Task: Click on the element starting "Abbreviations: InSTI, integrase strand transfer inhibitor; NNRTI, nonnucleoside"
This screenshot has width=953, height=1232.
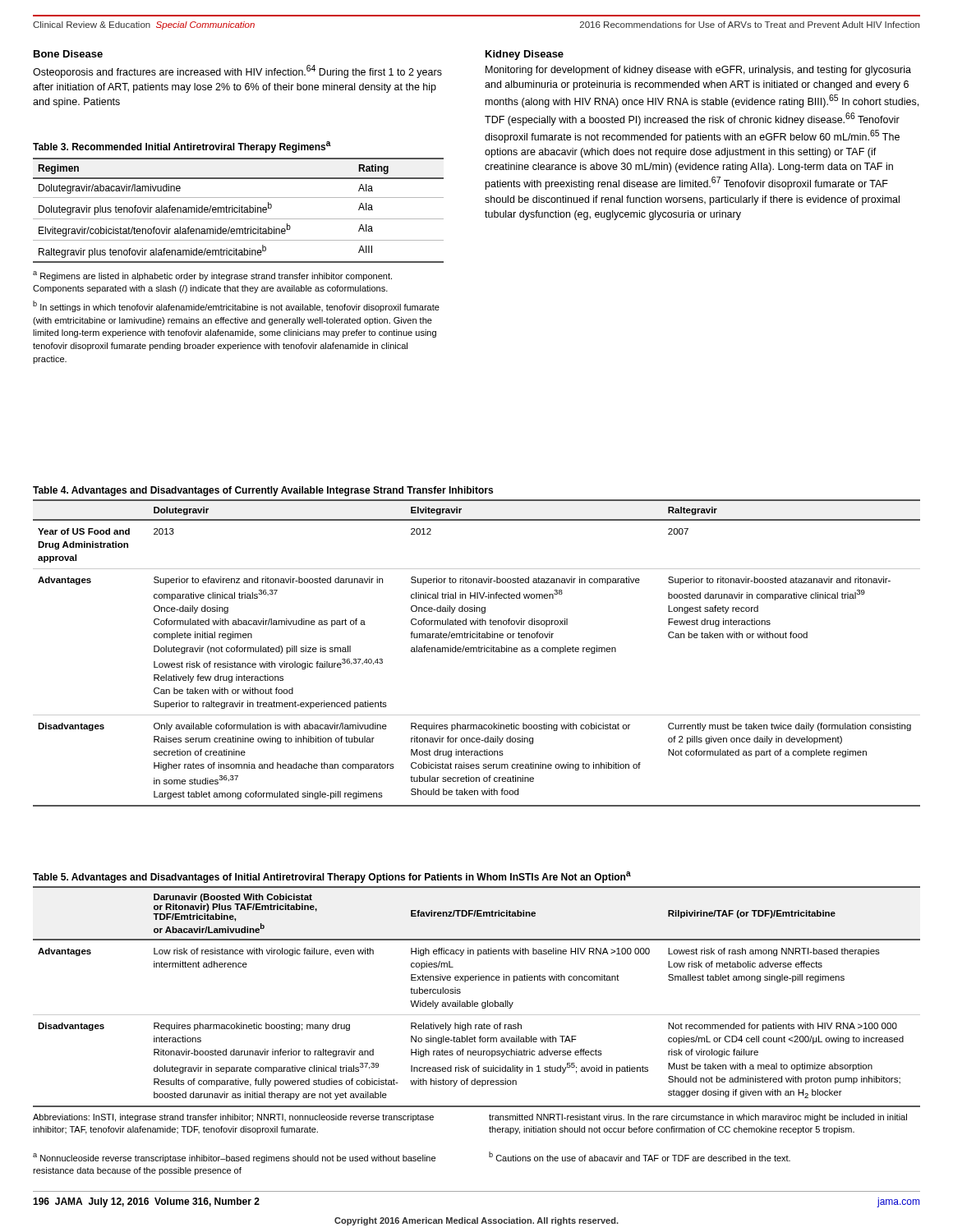Action: (235, 1117)
